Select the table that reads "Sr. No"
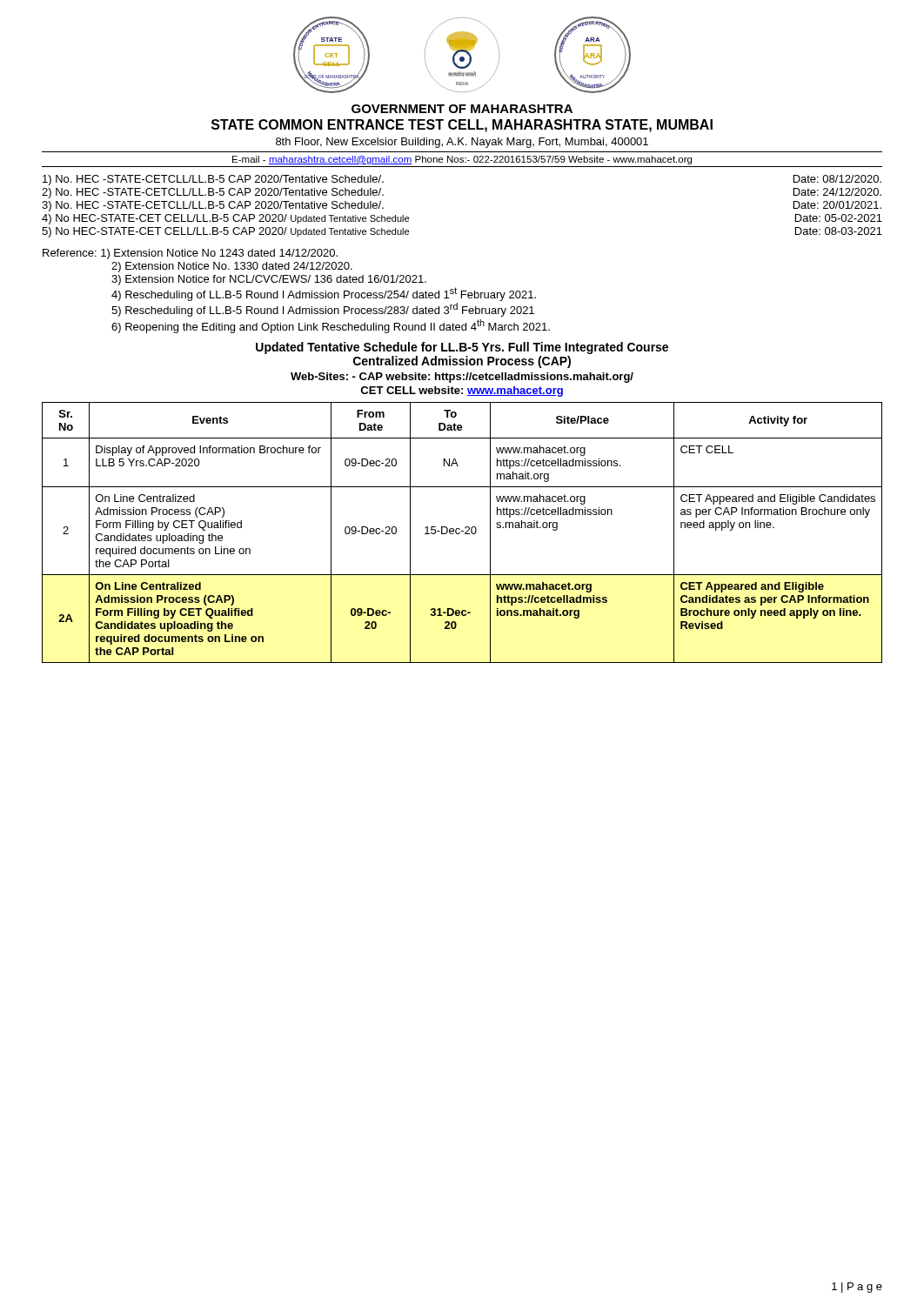The height and width of the screenshot is (1305, 924). [462, 532]
